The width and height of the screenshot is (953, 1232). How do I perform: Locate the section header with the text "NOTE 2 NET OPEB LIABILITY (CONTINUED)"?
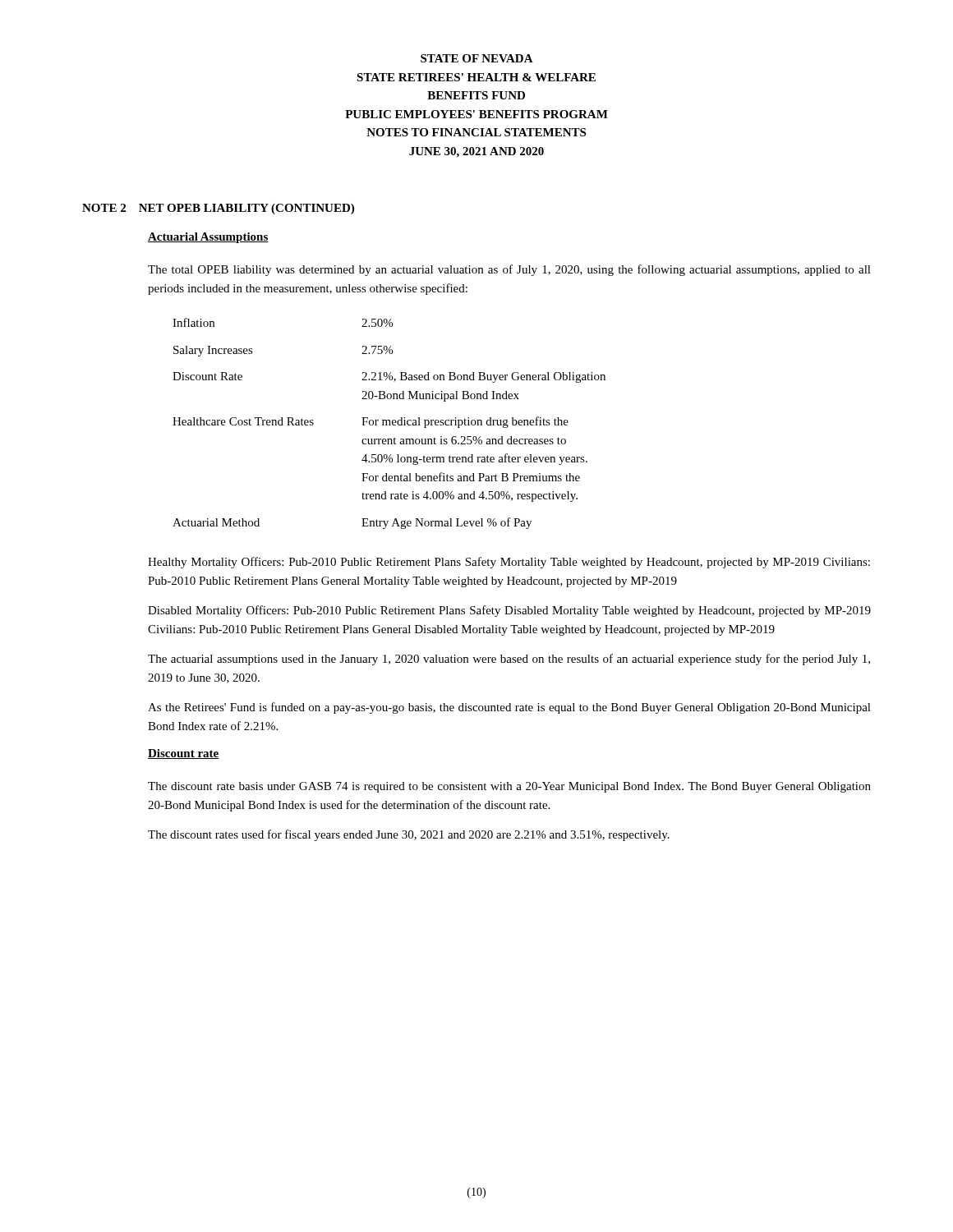(x=218, y=208)
